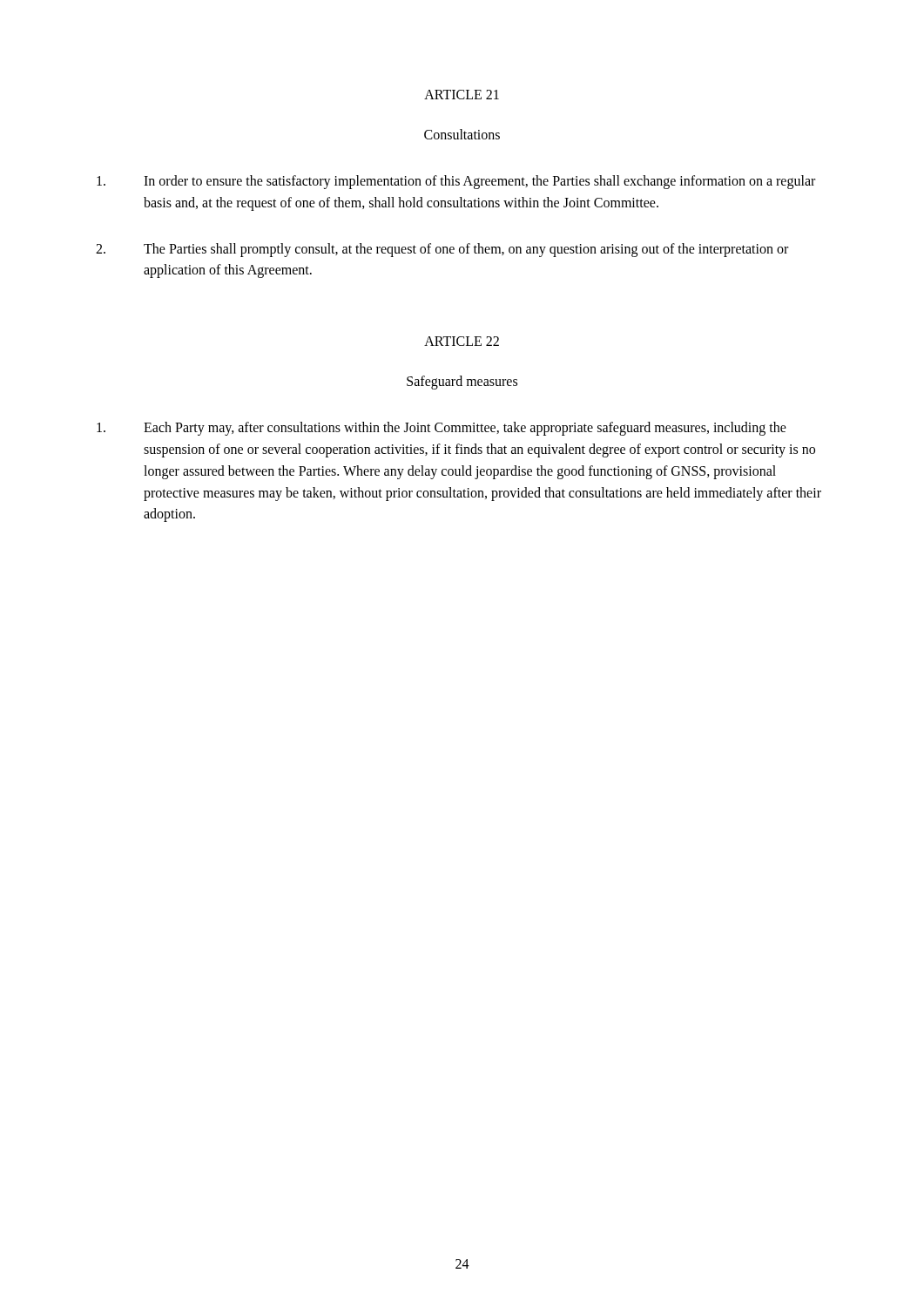Locate the text block containing "The Parties shall promptly consult, at the"

(460, 260)
